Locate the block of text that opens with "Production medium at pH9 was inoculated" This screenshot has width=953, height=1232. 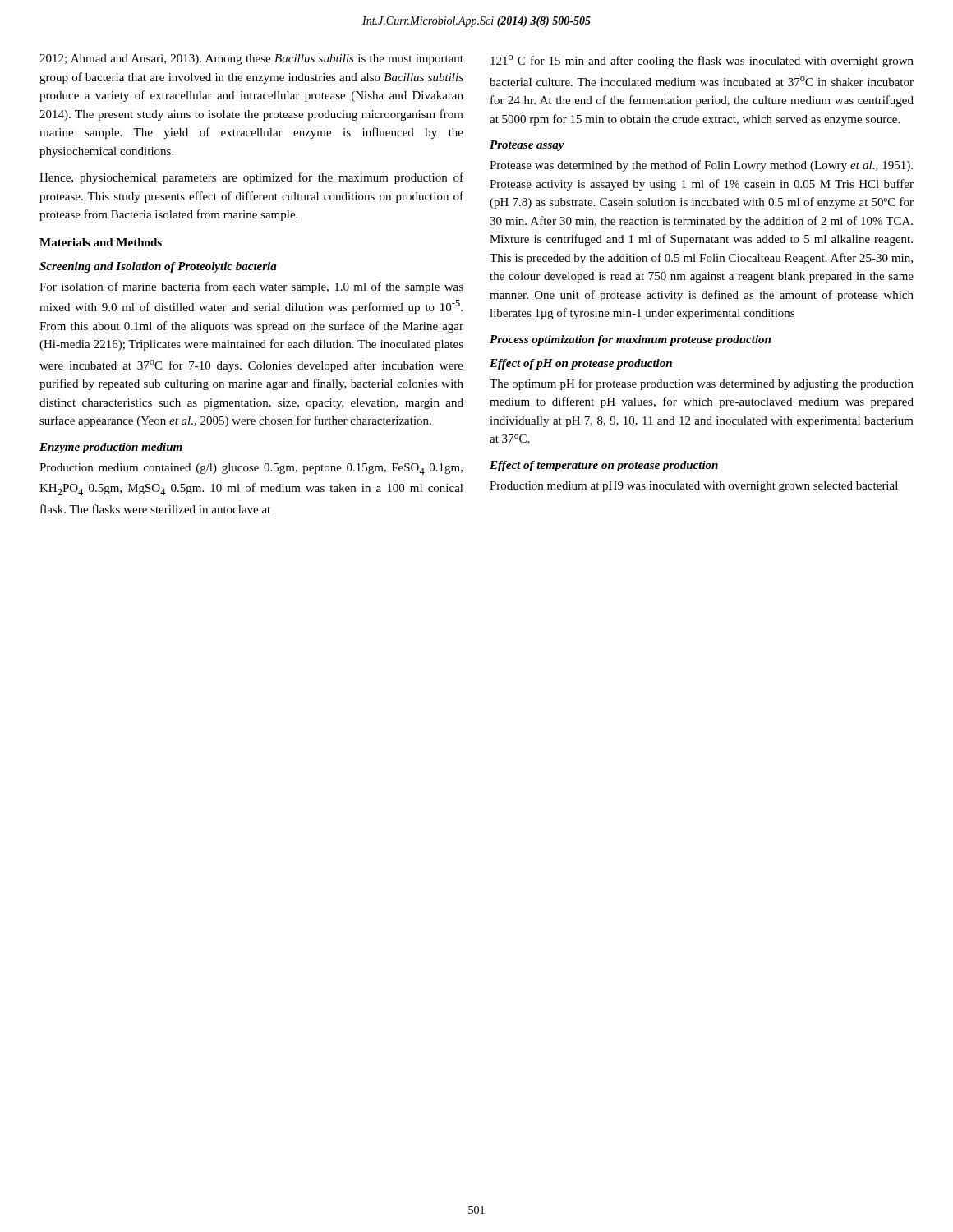702,485
